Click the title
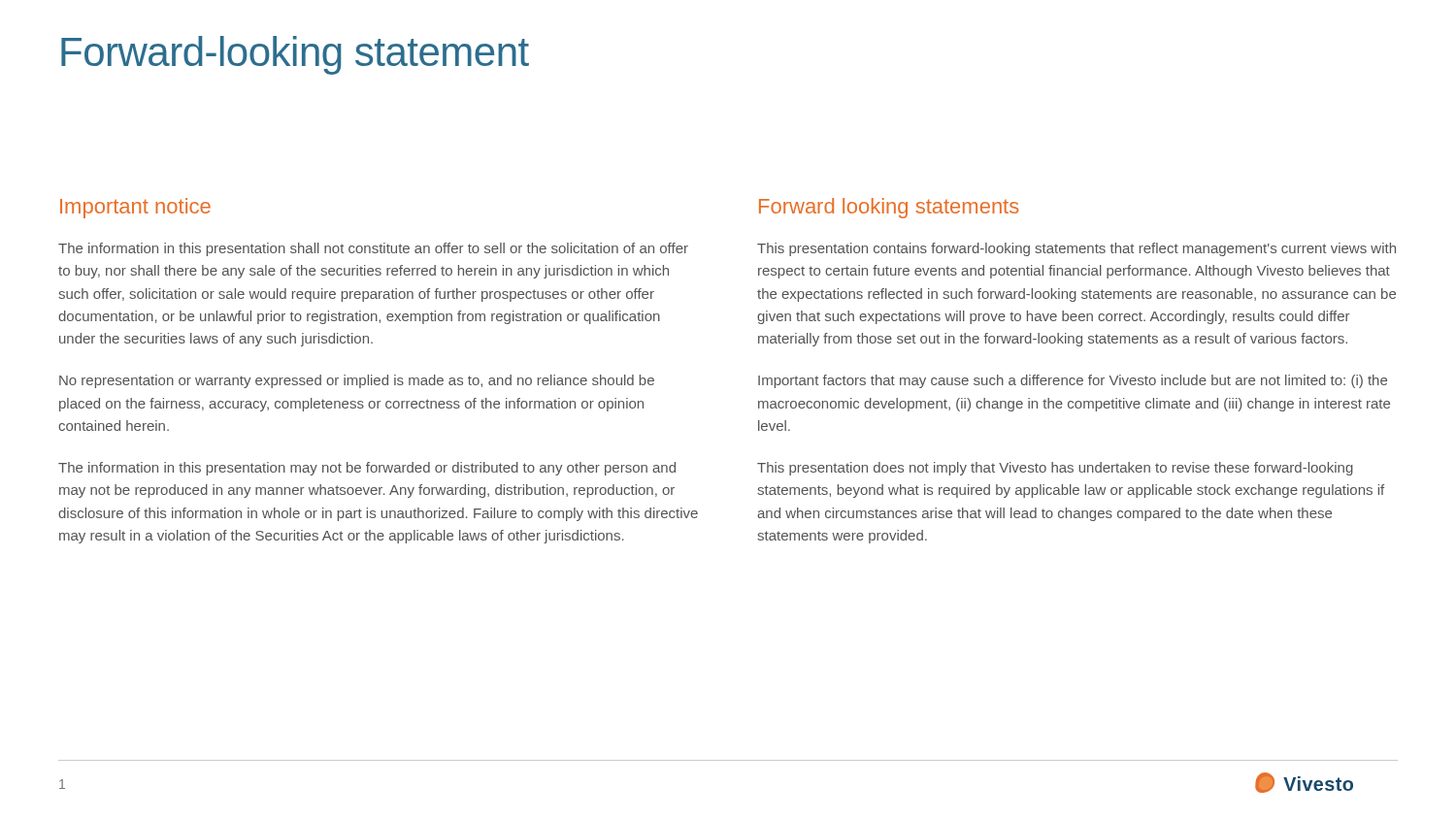The image size is (1456, 819). 728,52
